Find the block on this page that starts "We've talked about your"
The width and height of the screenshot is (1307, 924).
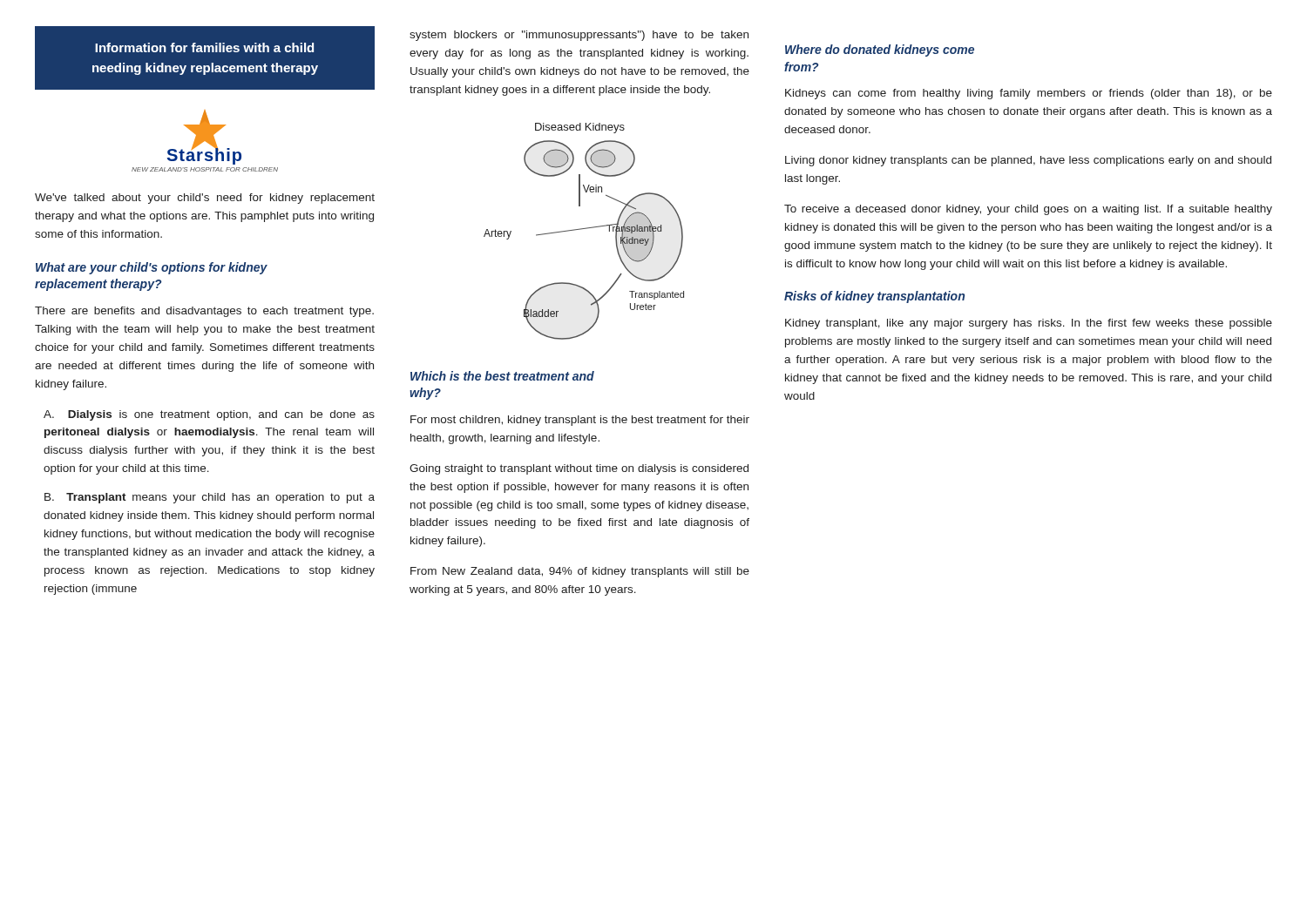pyautogui.click(x=205, y=215)
